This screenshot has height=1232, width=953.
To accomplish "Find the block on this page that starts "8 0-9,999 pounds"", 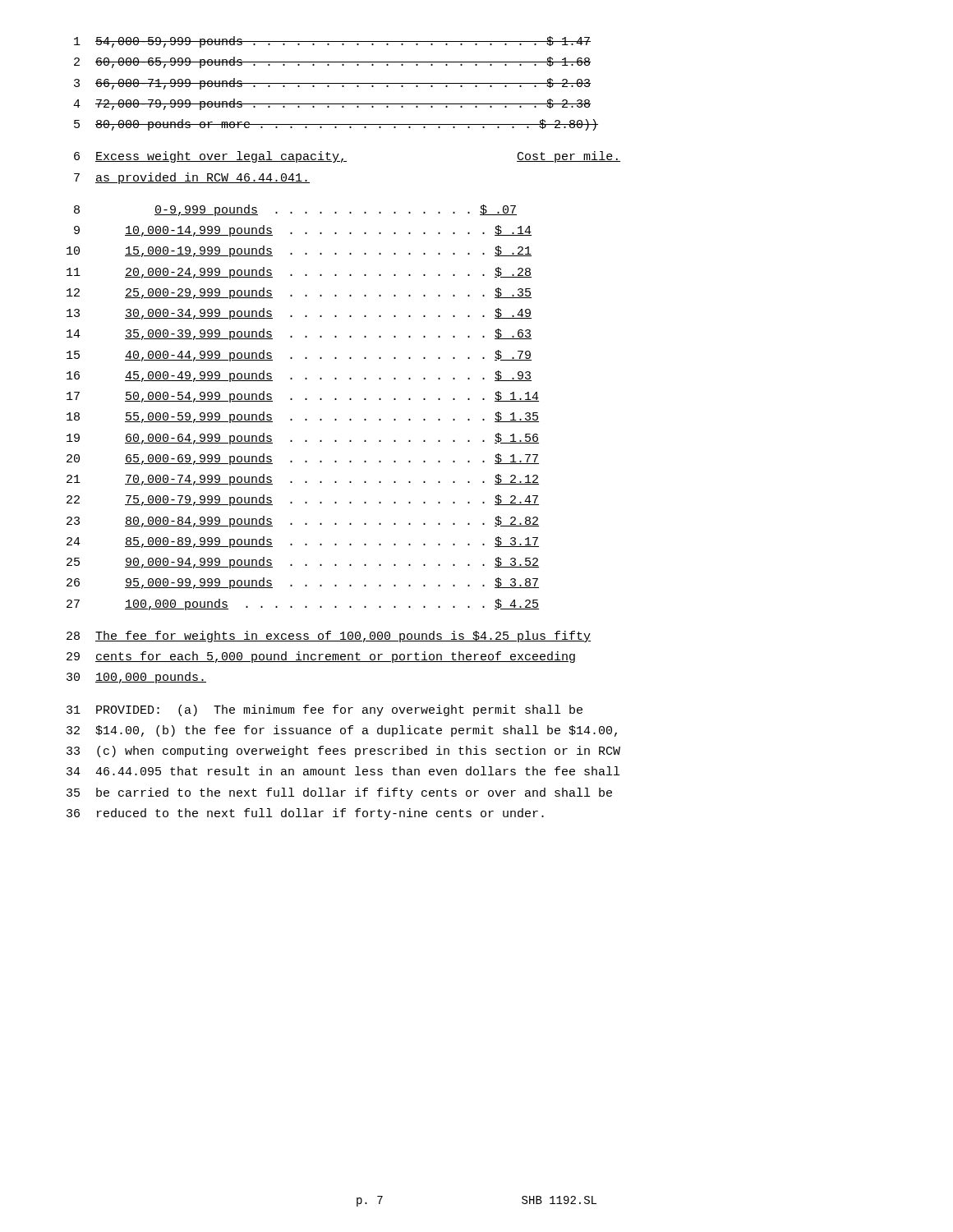I will click(476, 211).
